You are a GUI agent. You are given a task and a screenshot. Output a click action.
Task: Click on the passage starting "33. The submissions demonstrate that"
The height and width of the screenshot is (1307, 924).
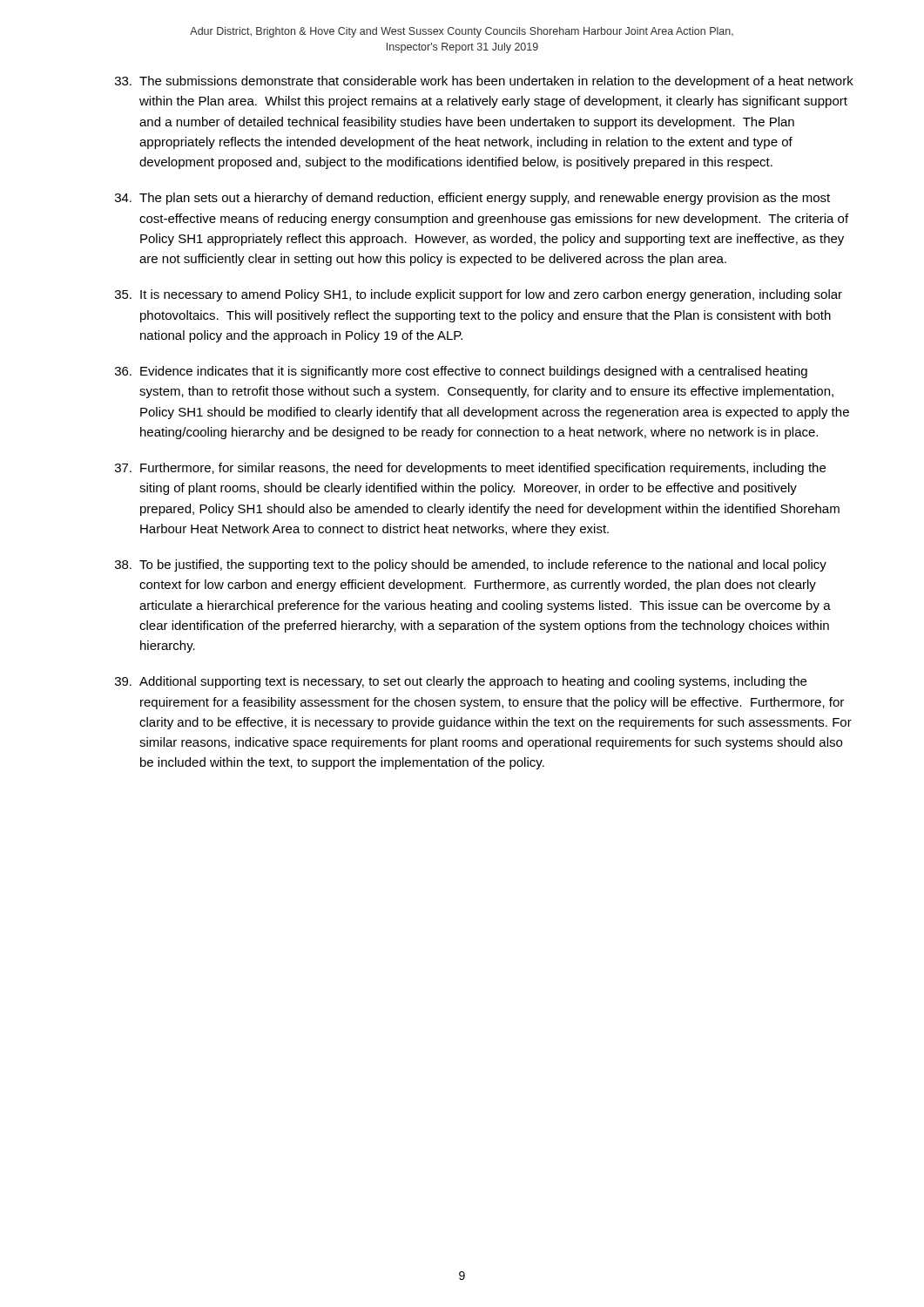471,121
